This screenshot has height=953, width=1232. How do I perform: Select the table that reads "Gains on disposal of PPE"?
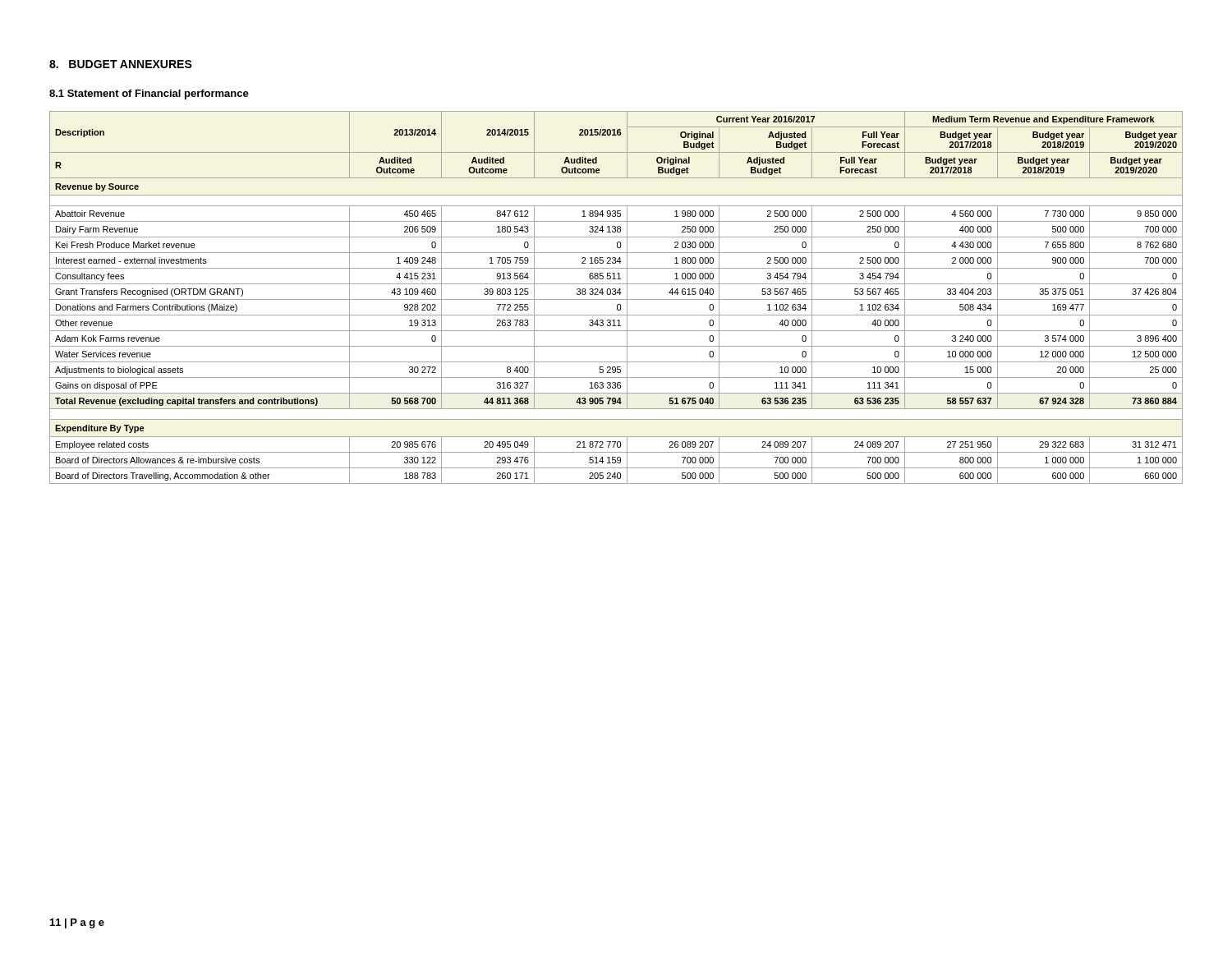[616, 297]
